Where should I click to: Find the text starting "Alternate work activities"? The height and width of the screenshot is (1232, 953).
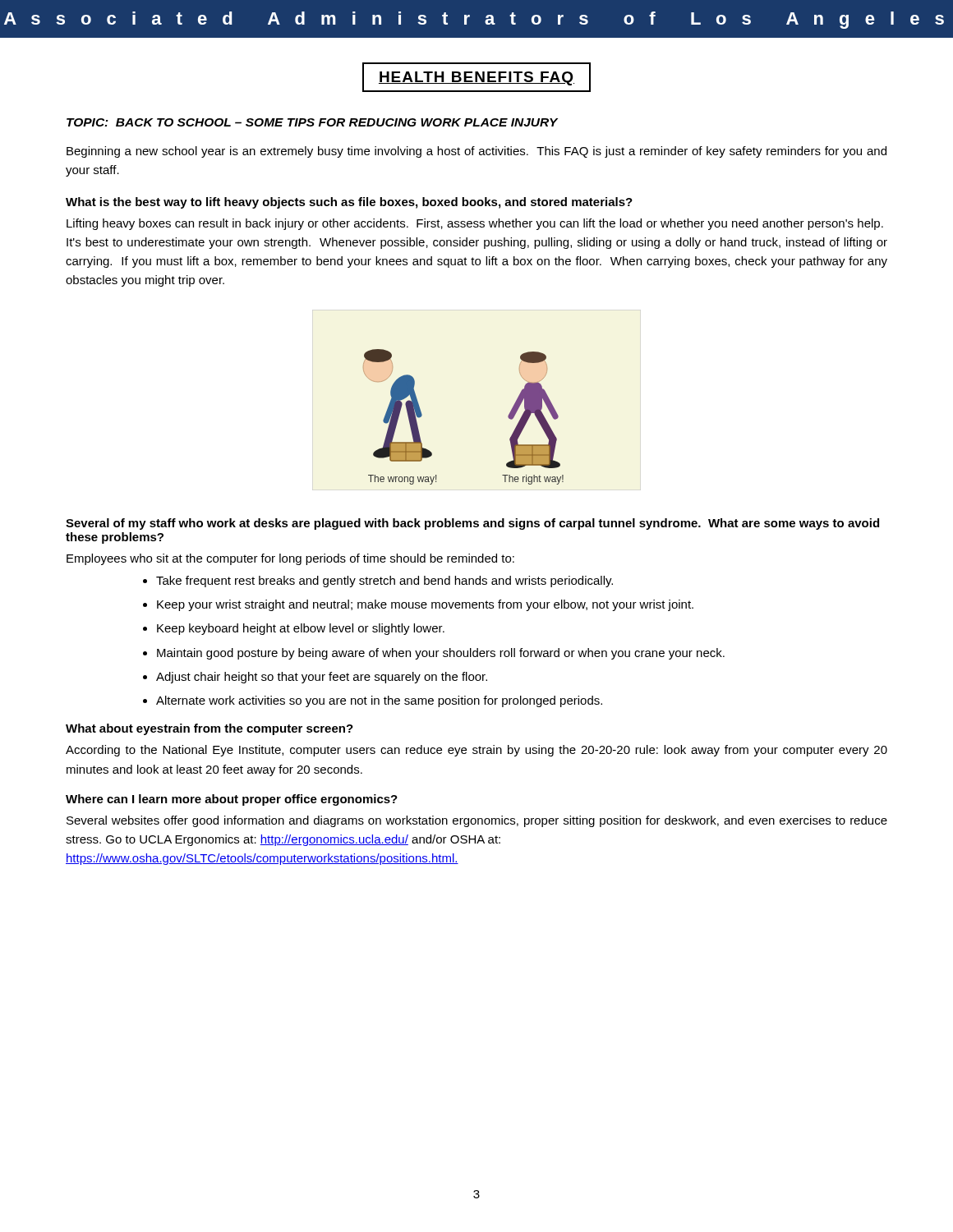pos(380,700)
